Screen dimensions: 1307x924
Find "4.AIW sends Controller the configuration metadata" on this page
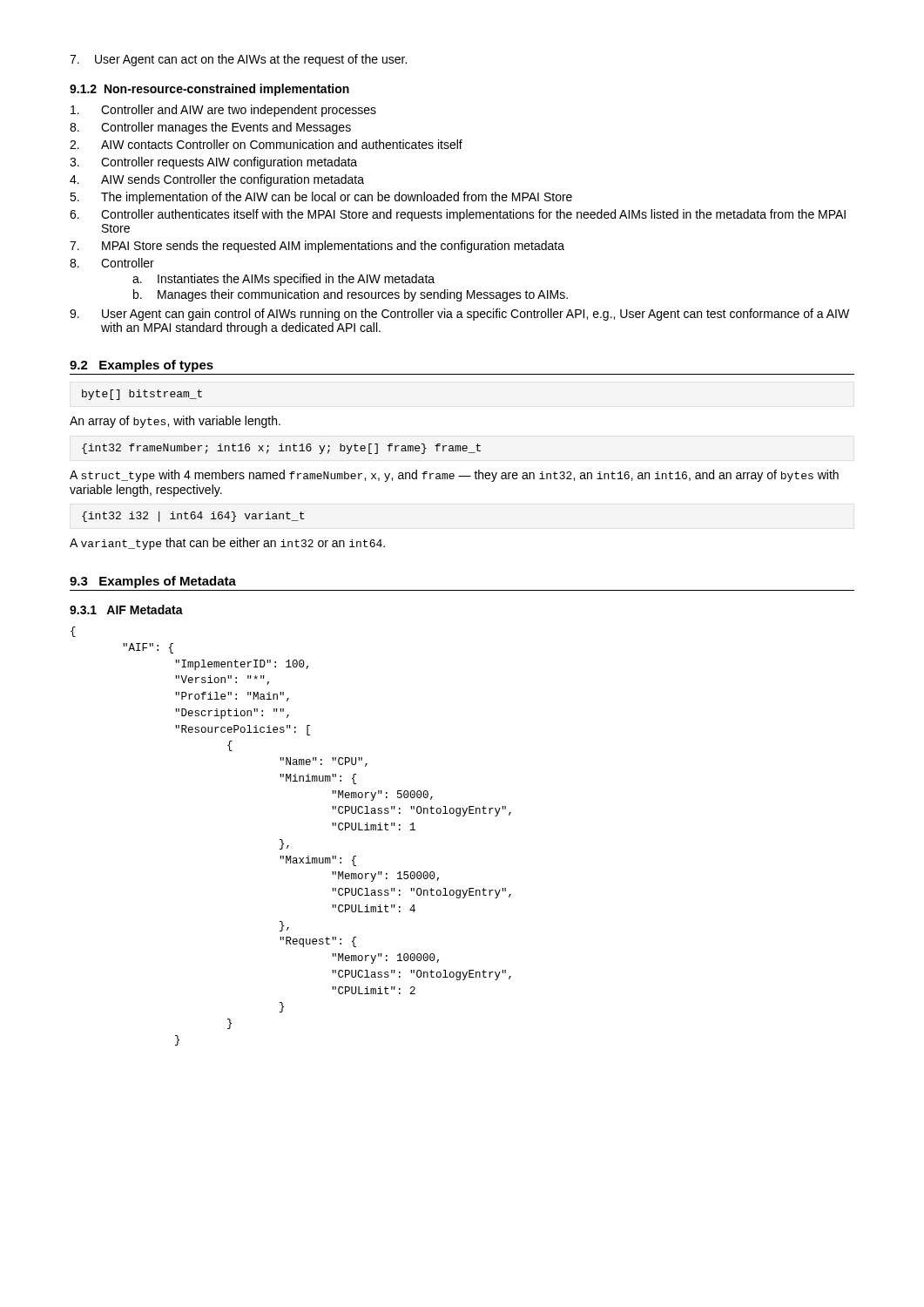(462, 180)
